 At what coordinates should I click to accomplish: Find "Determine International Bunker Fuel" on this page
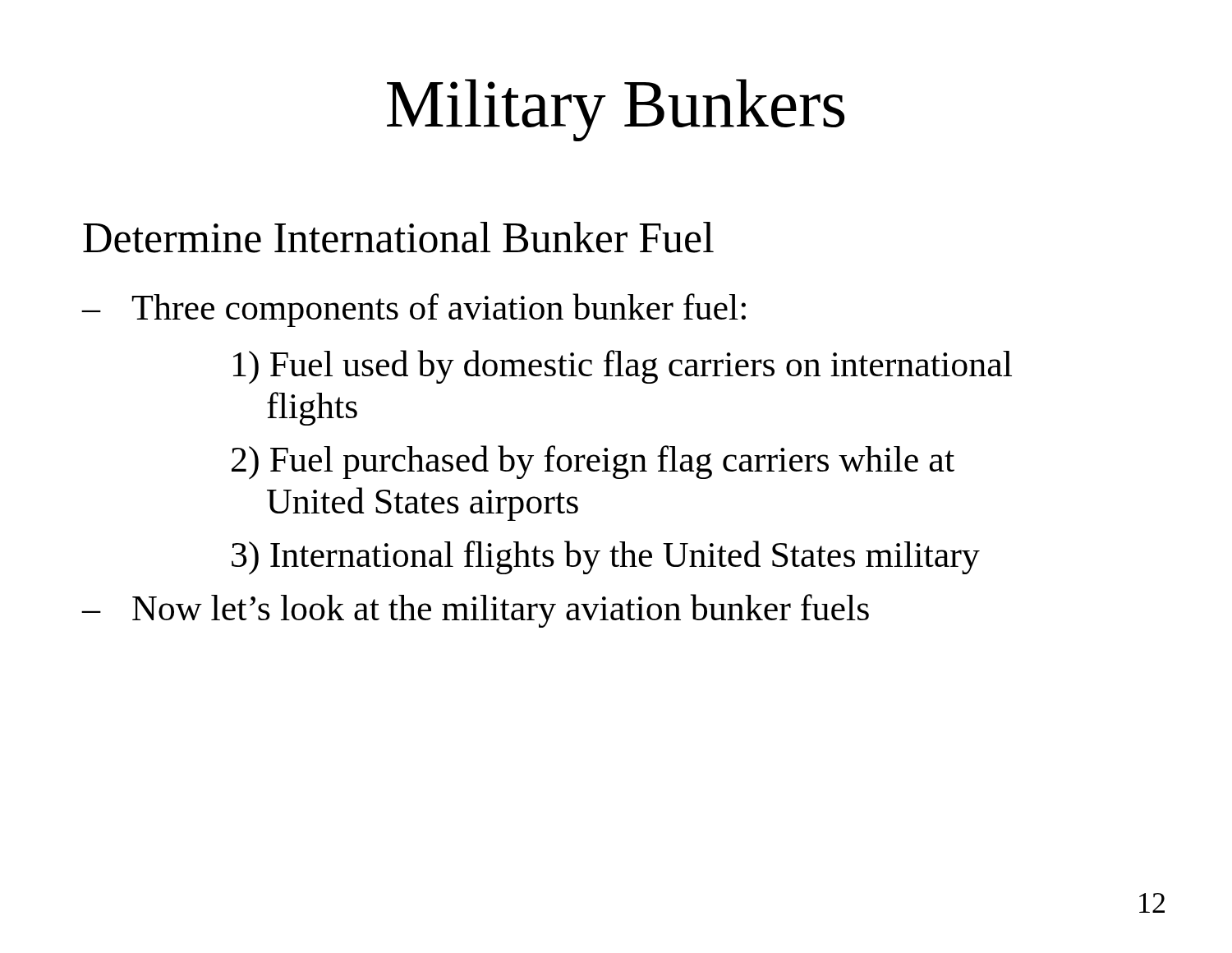click(398, 238)
